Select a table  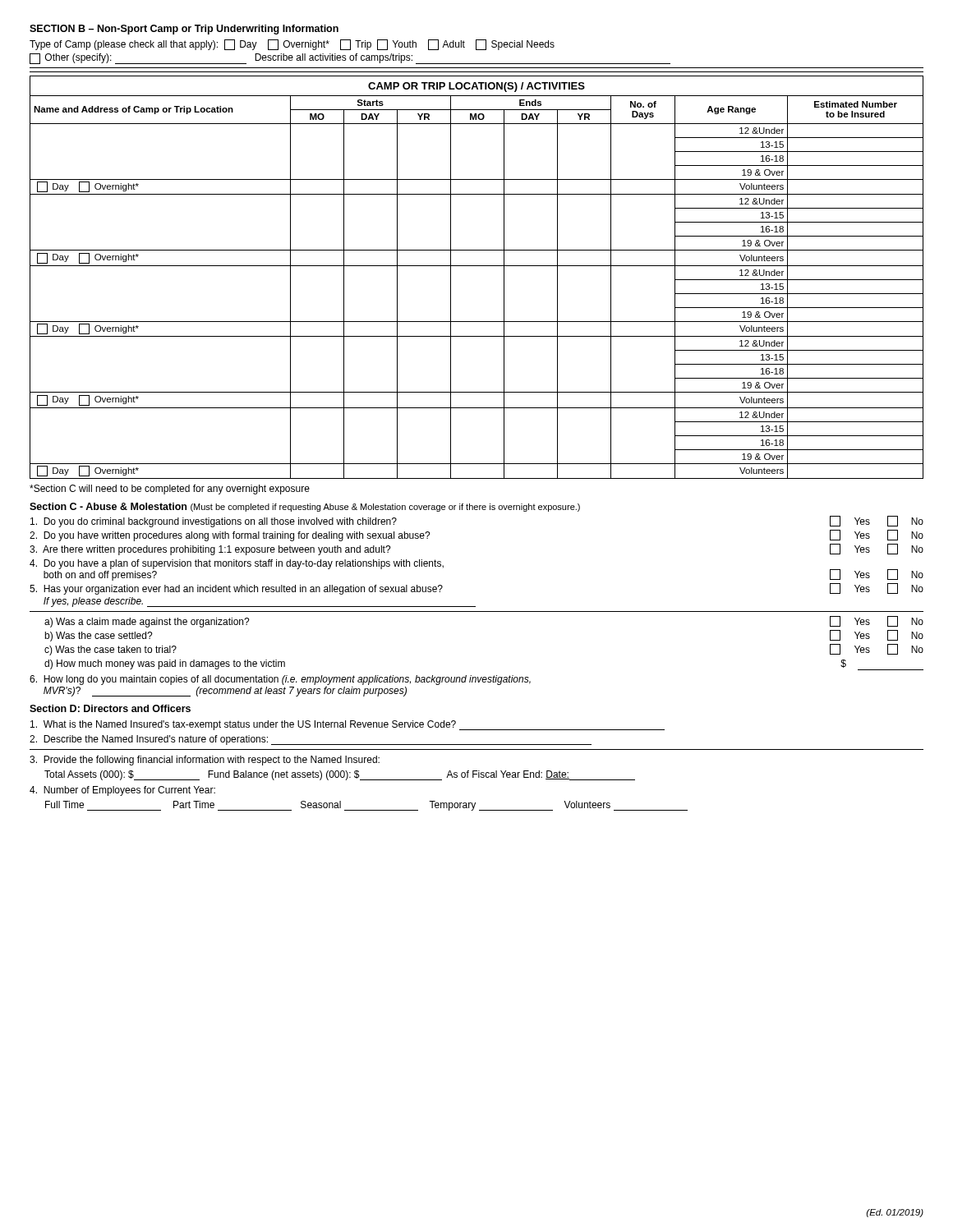tap(476, 277)
